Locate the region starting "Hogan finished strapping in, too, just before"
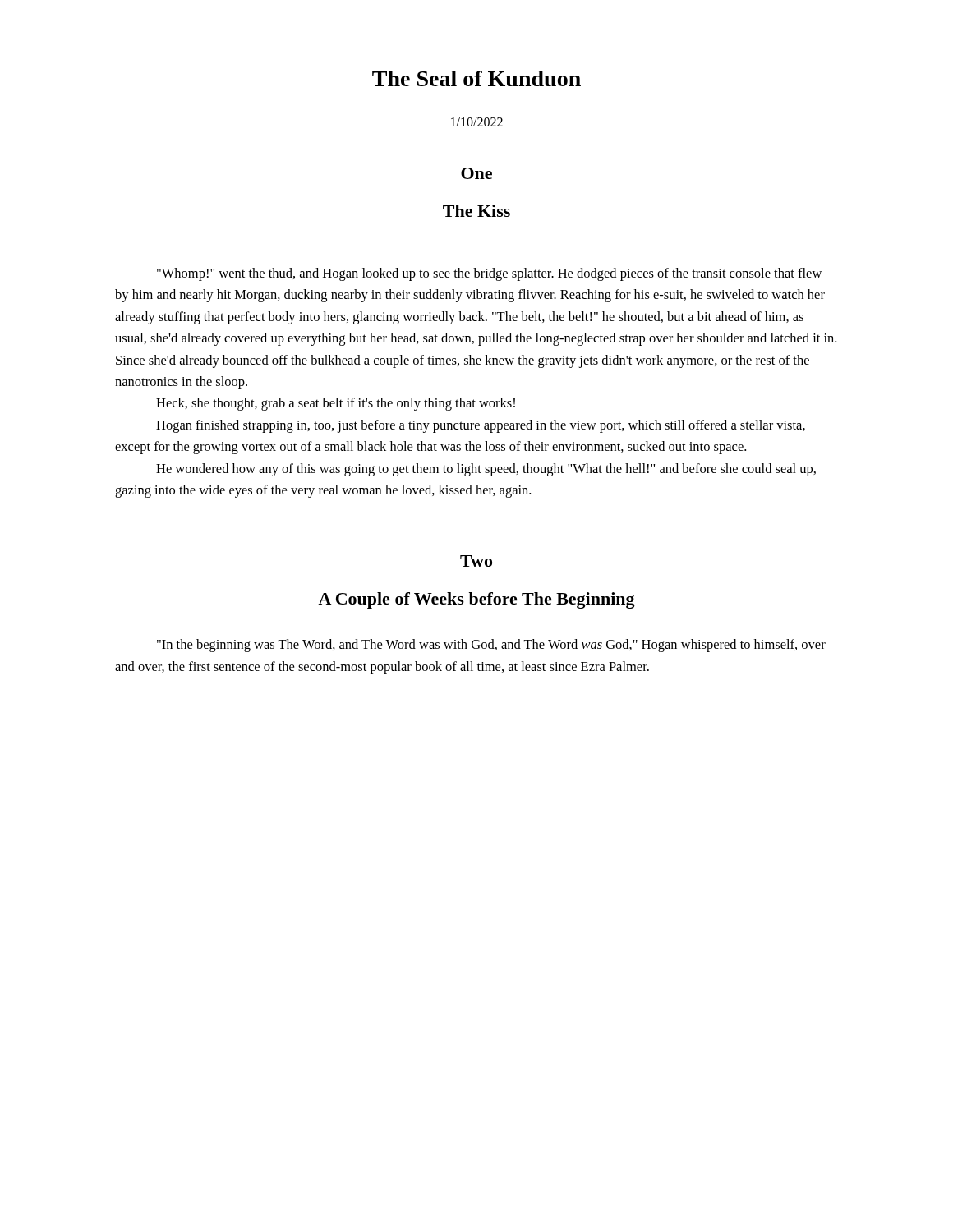The height and width of the screenshot is (1232, 953). coord(476,436)
